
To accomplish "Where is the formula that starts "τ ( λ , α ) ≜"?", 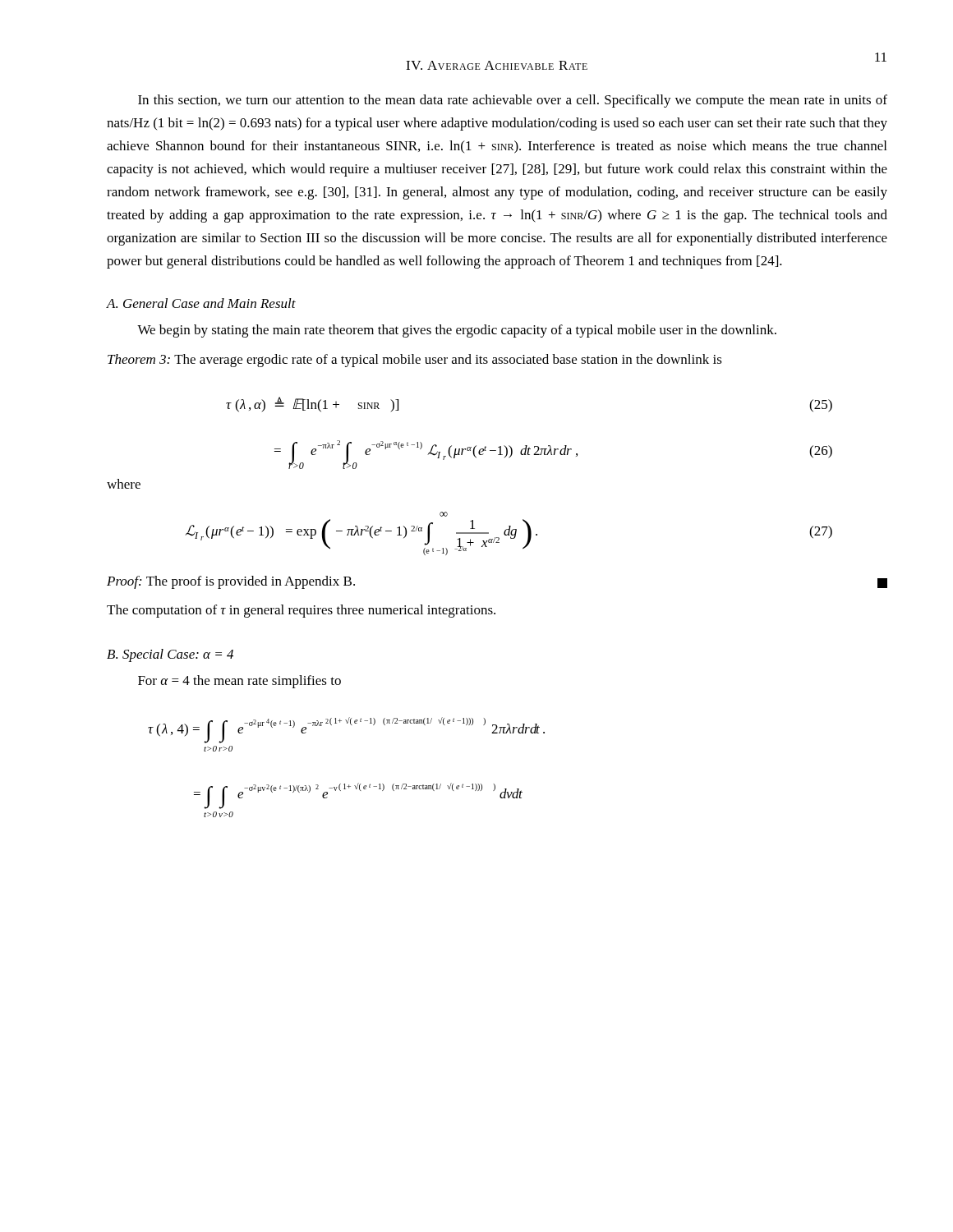I will point(279,404).
